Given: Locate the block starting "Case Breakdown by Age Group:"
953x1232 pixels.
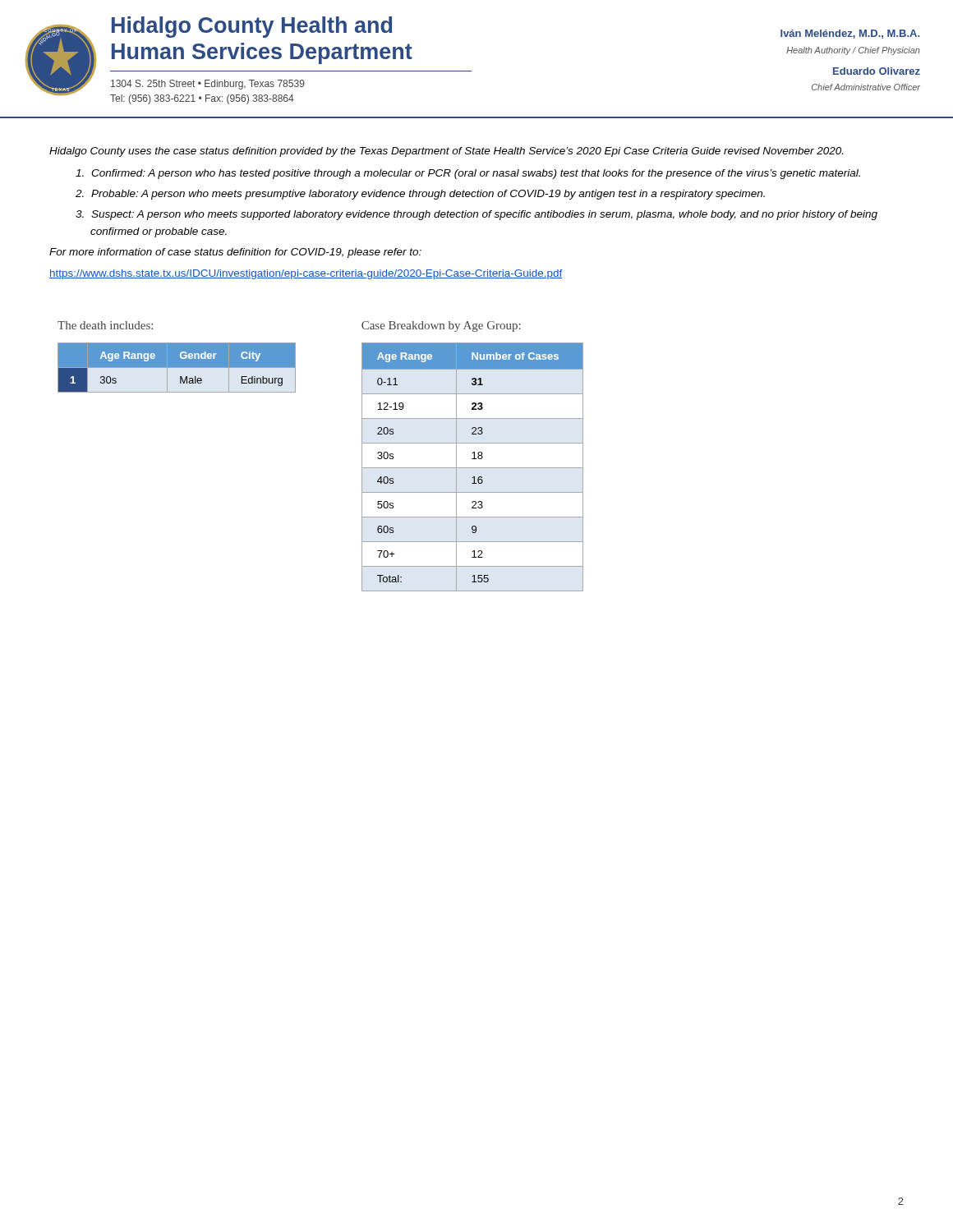Looking at the screenshot, I should 441,325.
